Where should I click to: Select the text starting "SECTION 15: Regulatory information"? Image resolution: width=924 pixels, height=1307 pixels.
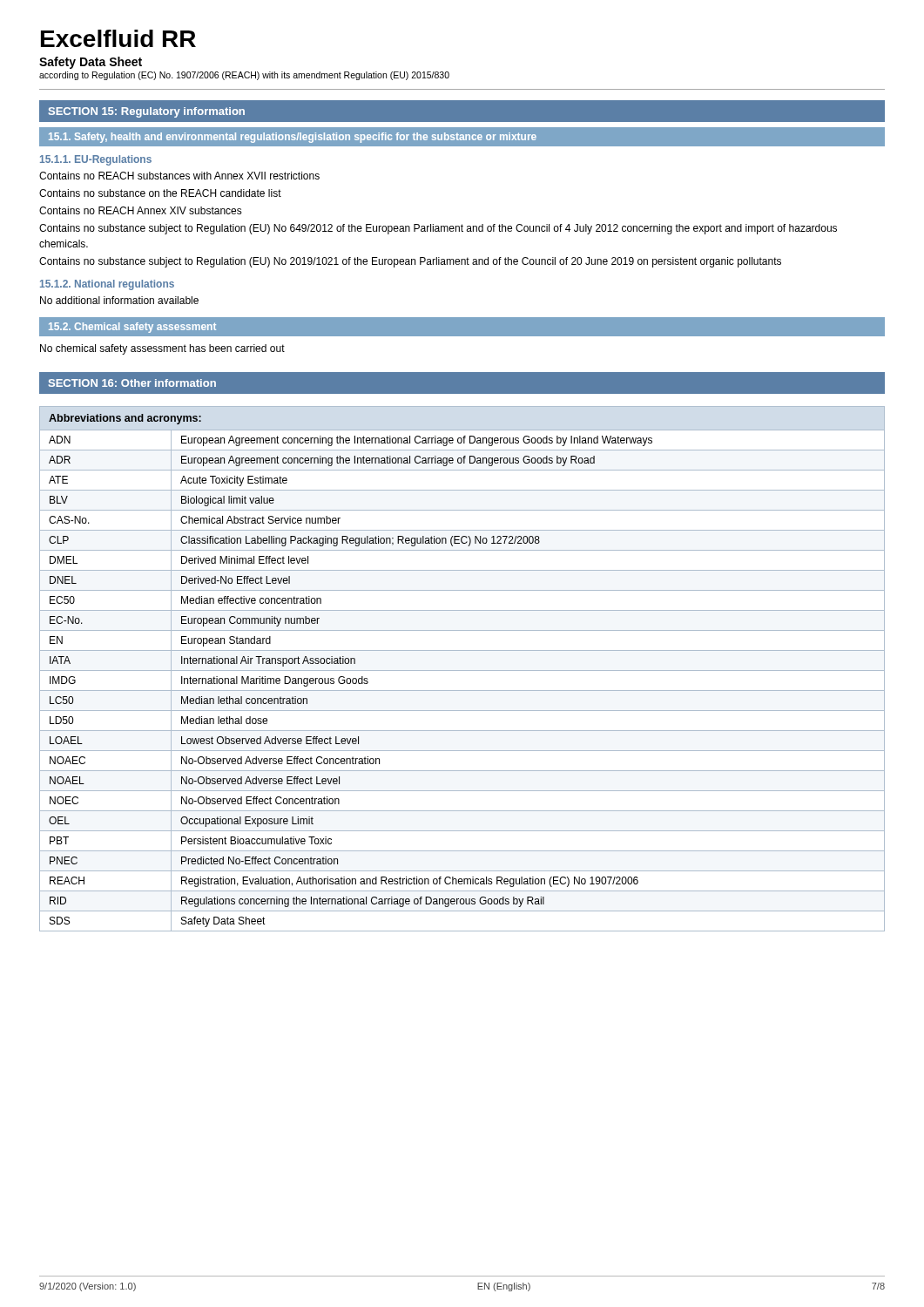462,111
